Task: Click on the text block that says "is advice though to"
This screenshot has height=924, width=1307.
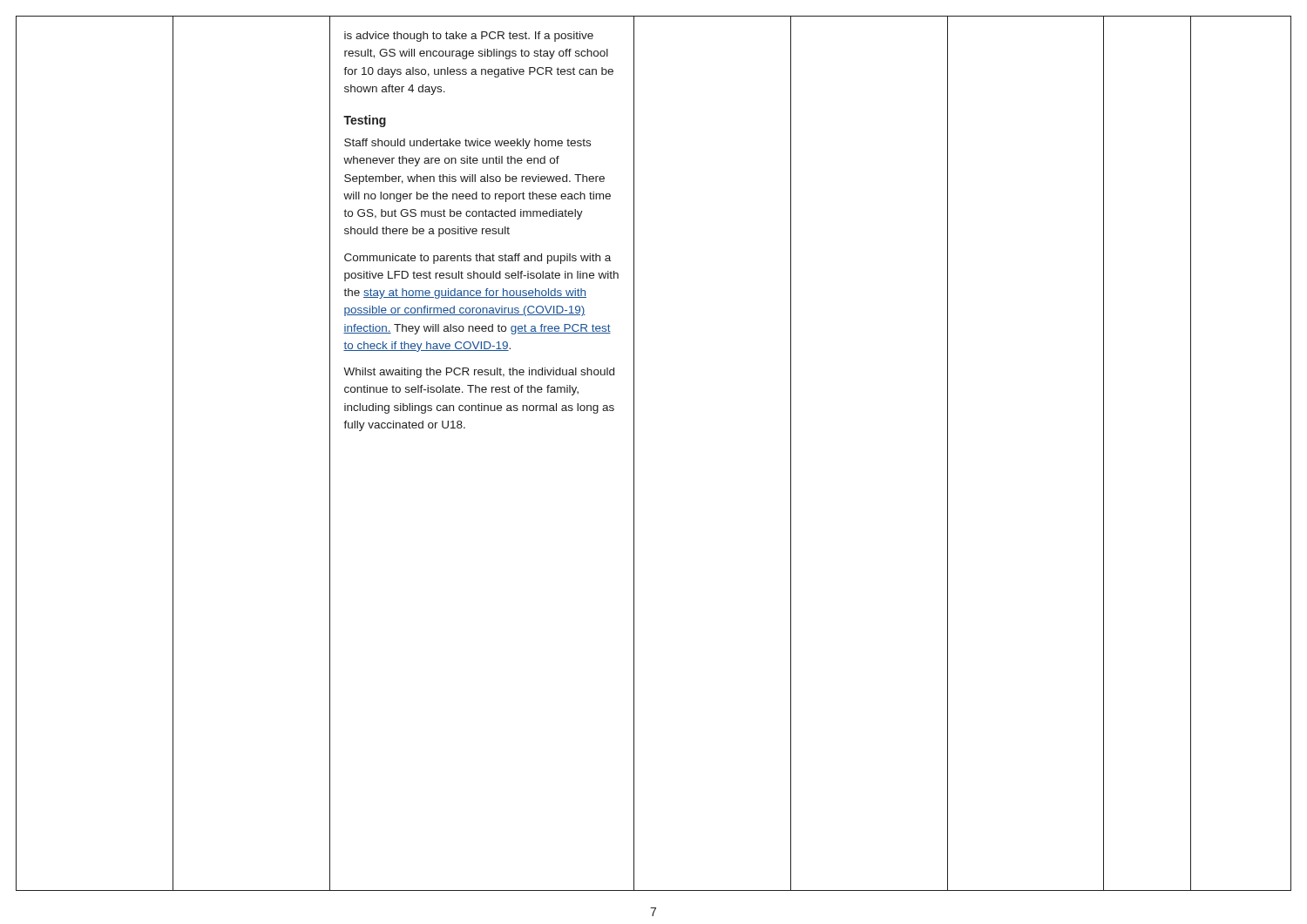Action: tap(482, 62)
